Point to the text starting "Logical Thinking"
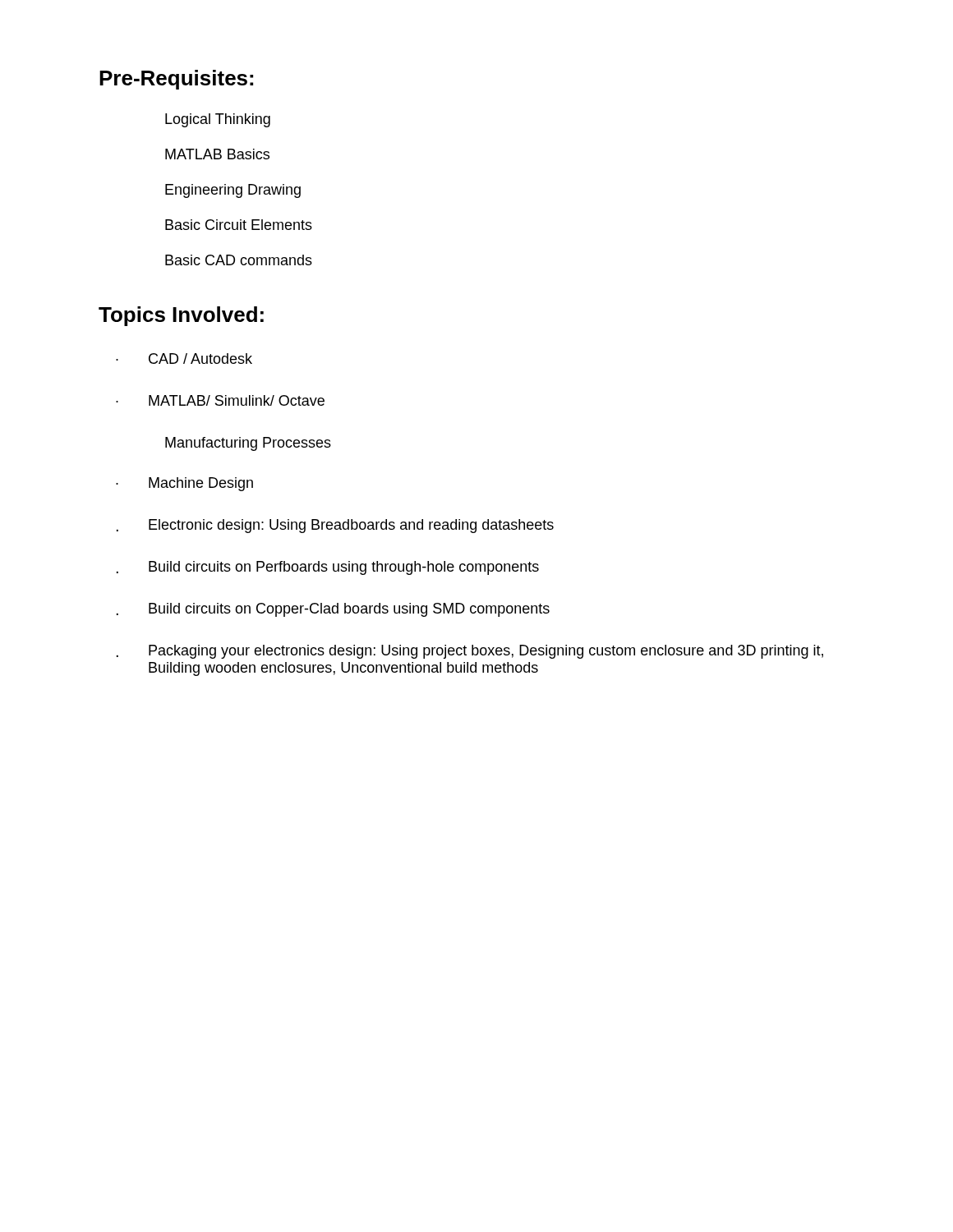The width and height of the screenshot is (953, 1232). 218,119
